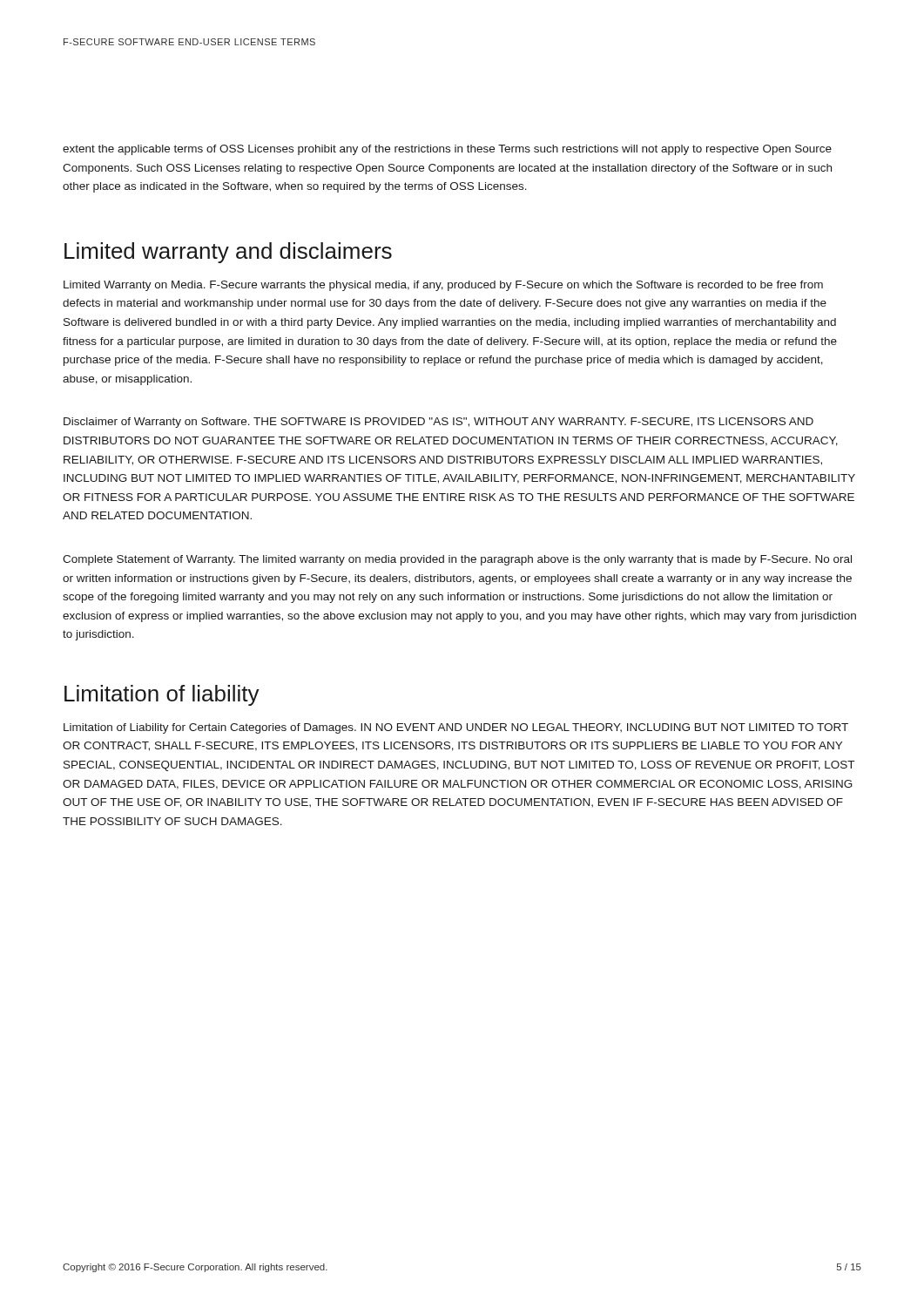The width and height of the screenshot is (924, 1307).
Task: Click on the region starting "Limited warranty and disclaimers"
Action: pyautogui.click(x=228, y=251)
